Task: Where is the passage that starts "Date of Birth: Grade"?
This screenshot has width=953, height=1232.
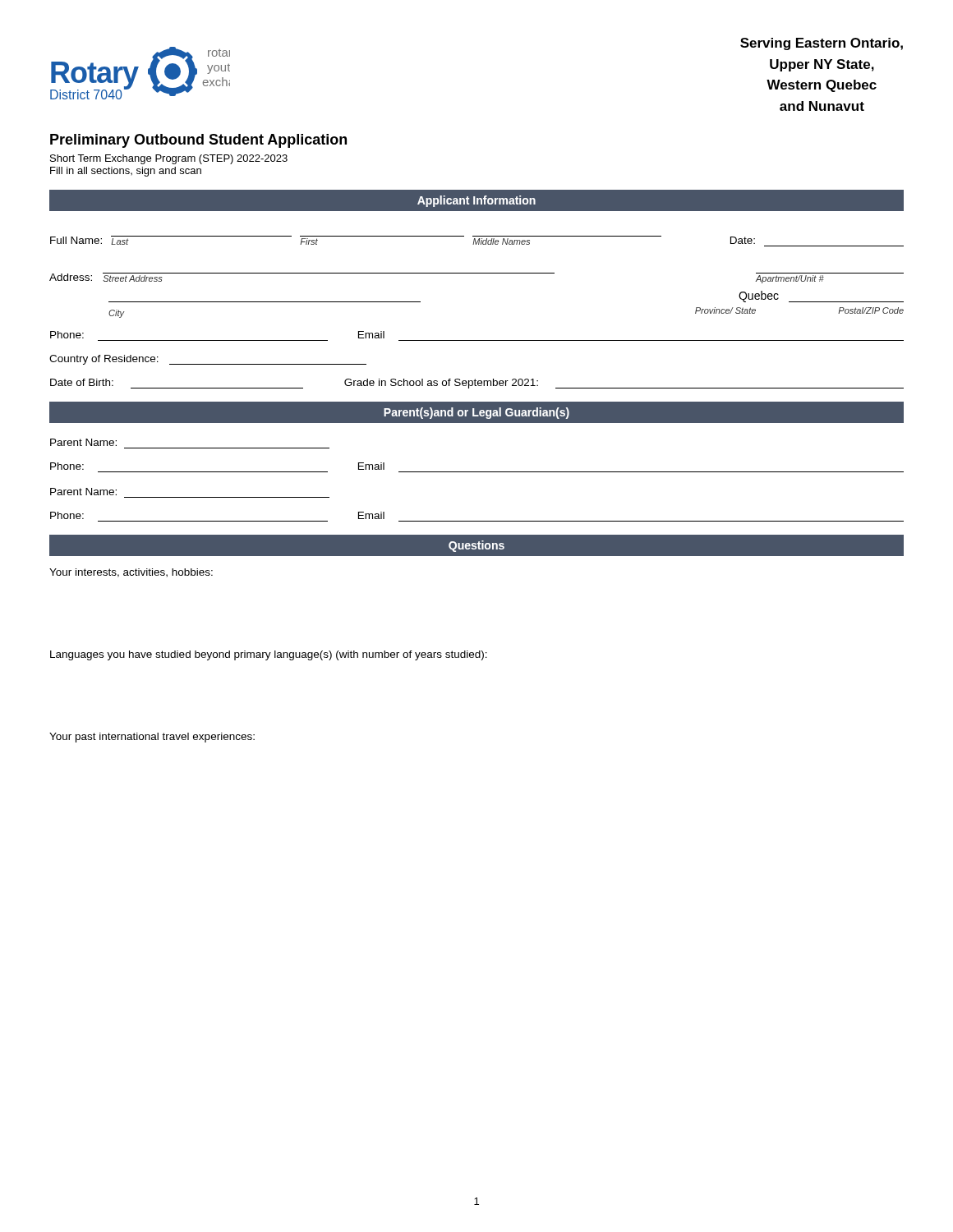Action: coord(476,381)
